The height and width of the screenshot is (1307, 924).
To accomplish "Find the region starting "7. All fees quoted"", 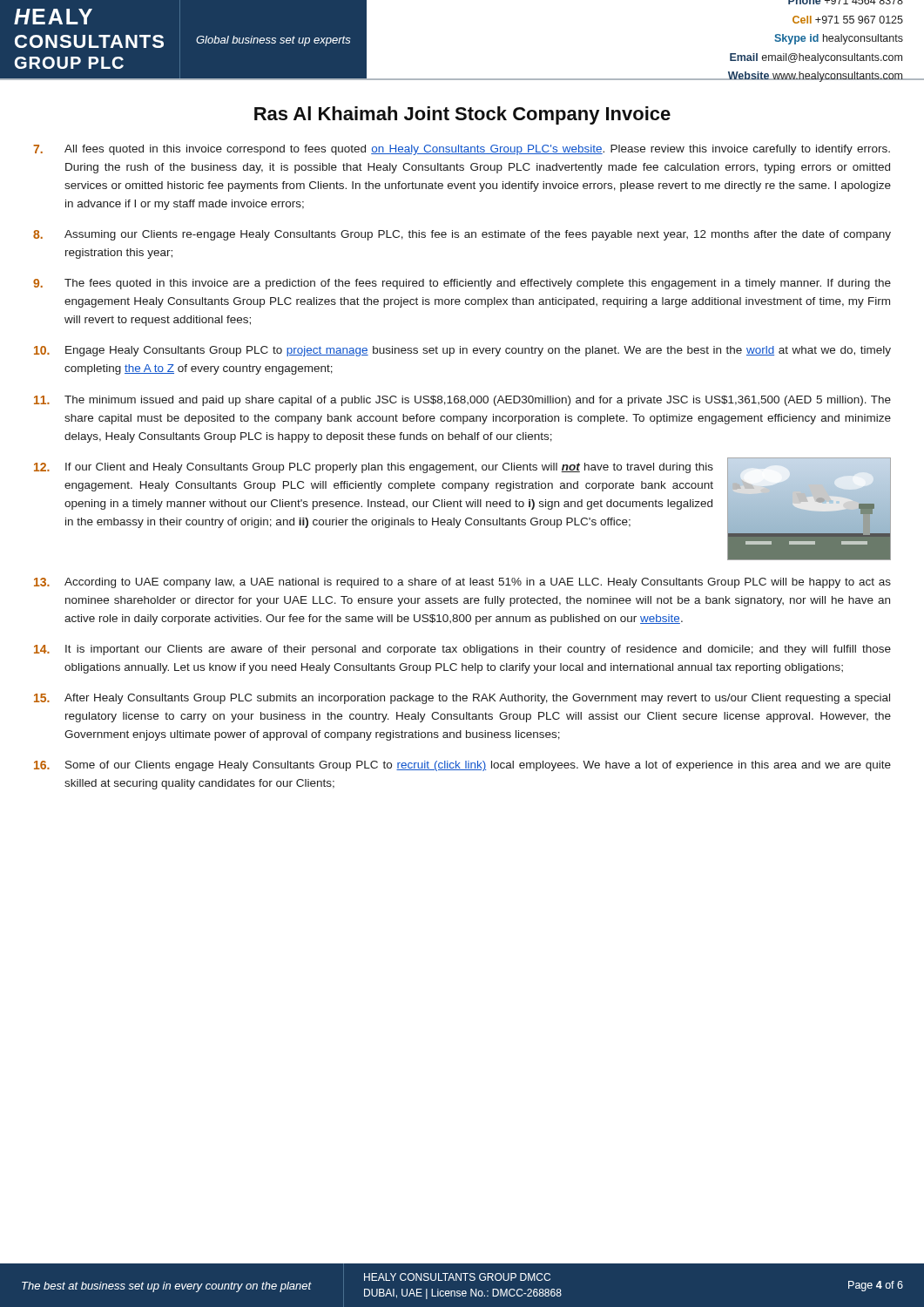I will (462, 176).
